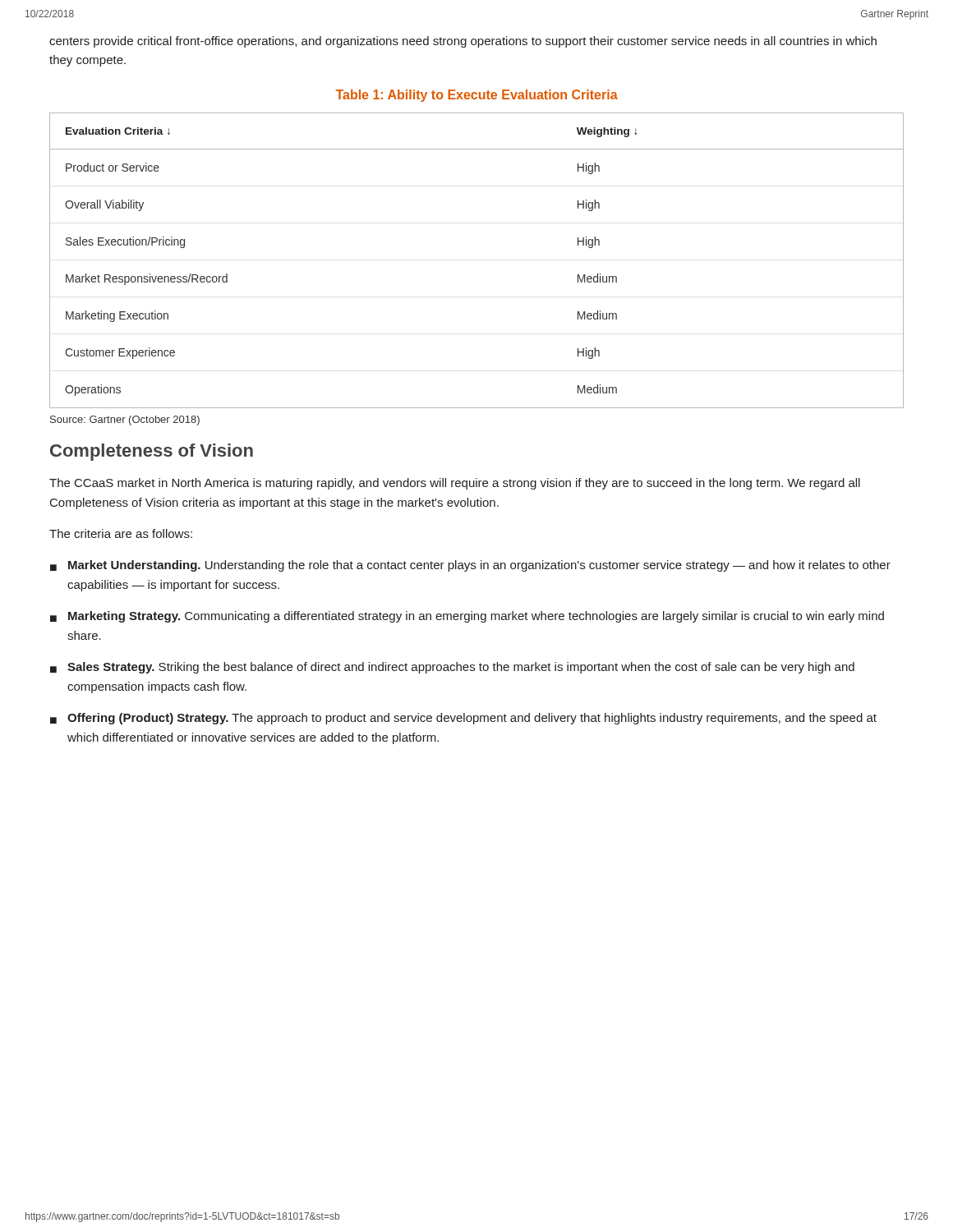Point to the block starting "The CCaaS market in North"
The height and width of the screenshot is (1232, 953).
[x=455, y=492]
